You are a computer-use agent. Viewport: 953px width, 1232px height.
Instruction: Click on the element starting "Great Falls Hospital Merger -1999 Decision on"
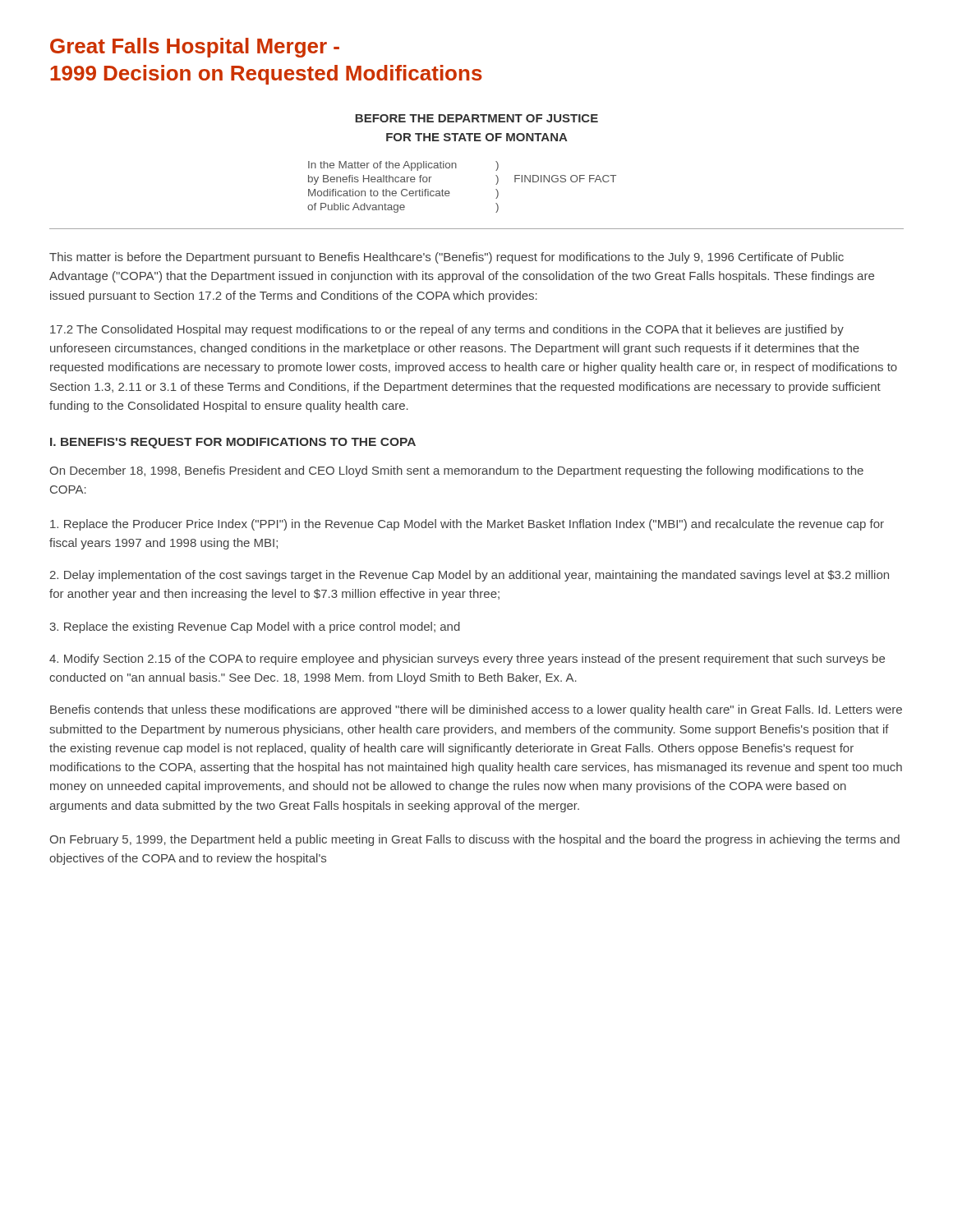(x=476, y=60)
